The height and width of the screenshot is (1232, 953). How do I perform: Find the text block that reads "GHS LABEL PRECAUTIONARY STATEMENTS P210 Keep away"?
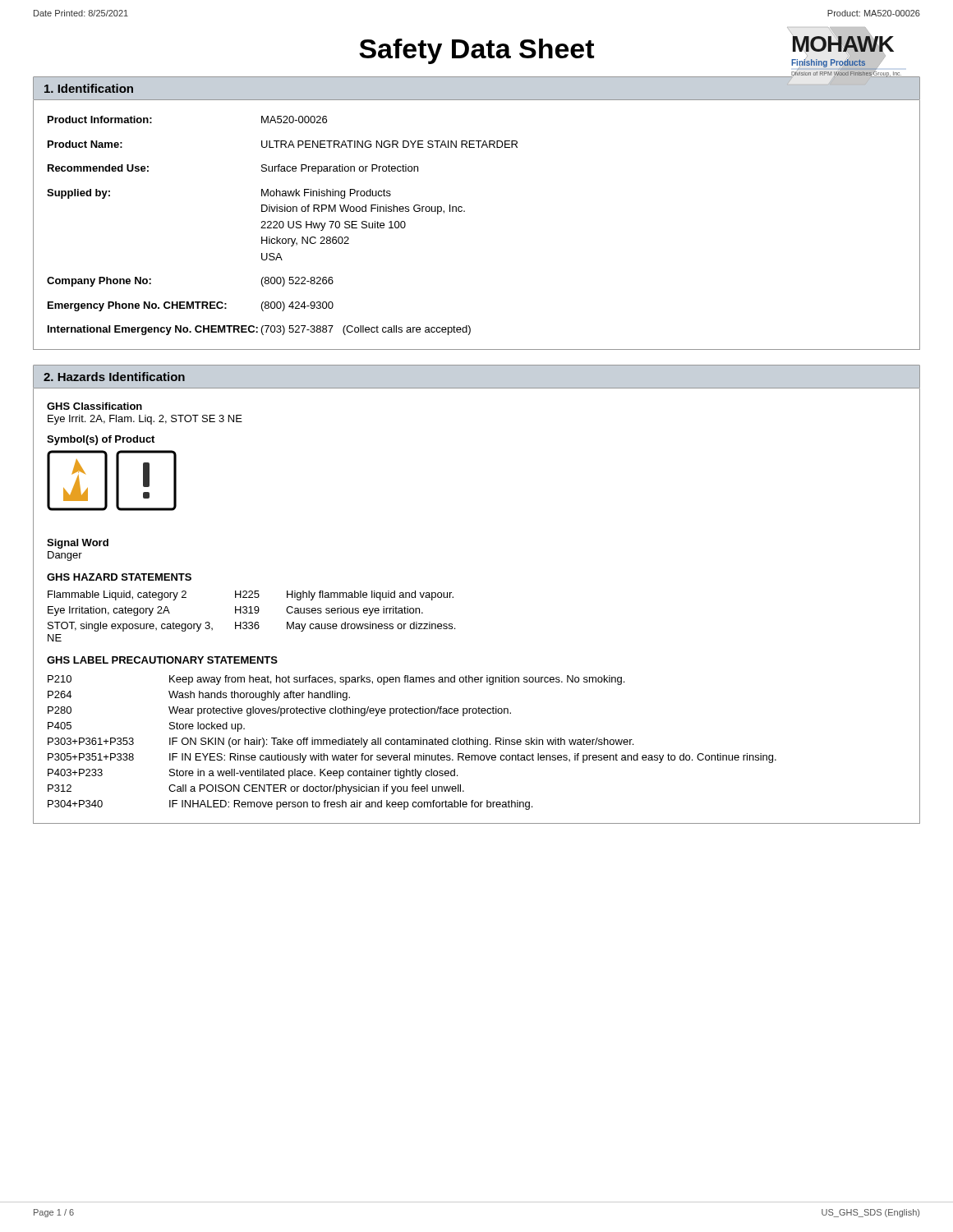pos(476,732)
